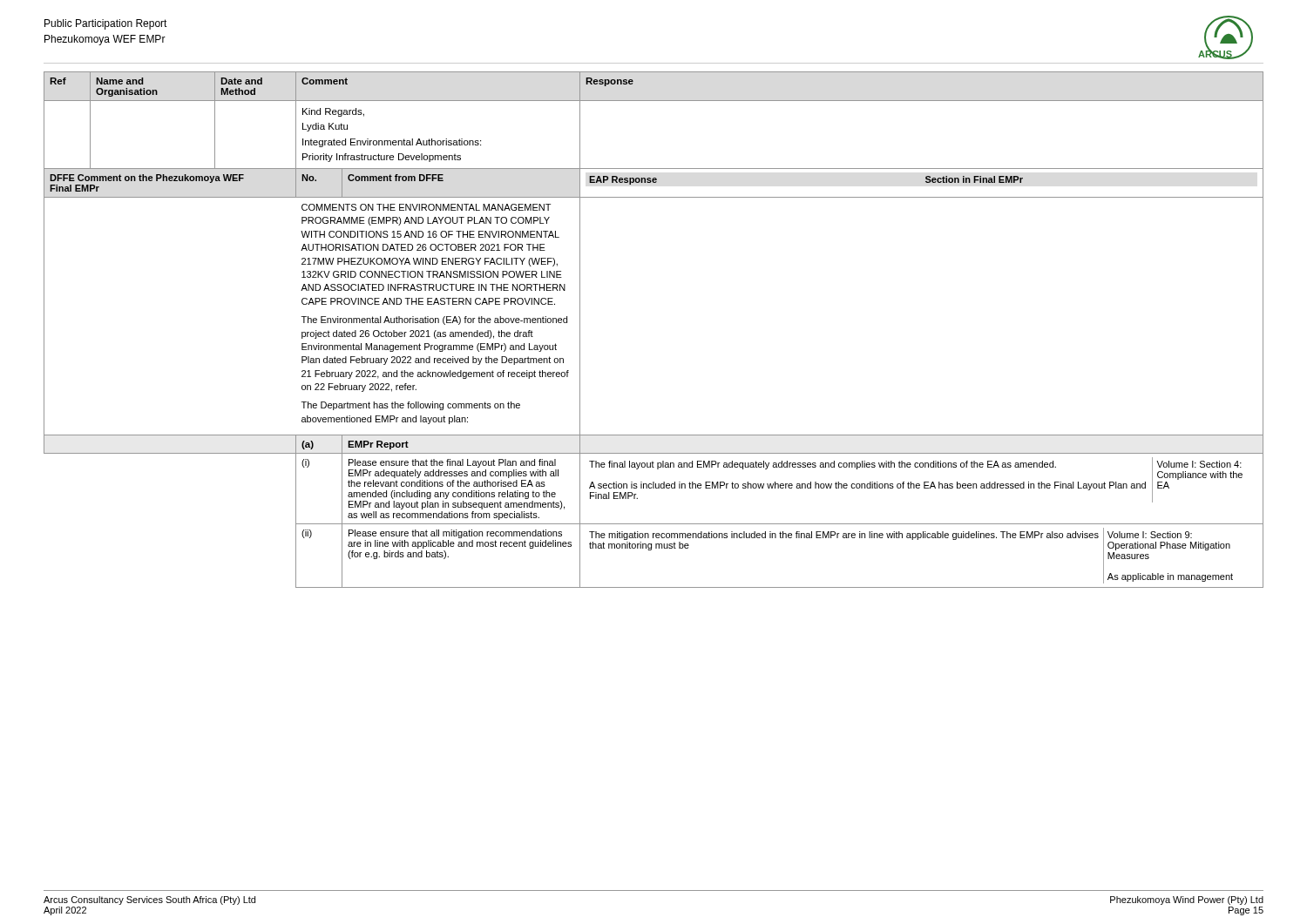Screen dimensions: 924x1307
Task: Click on the logo
Action: (1229, 35)
